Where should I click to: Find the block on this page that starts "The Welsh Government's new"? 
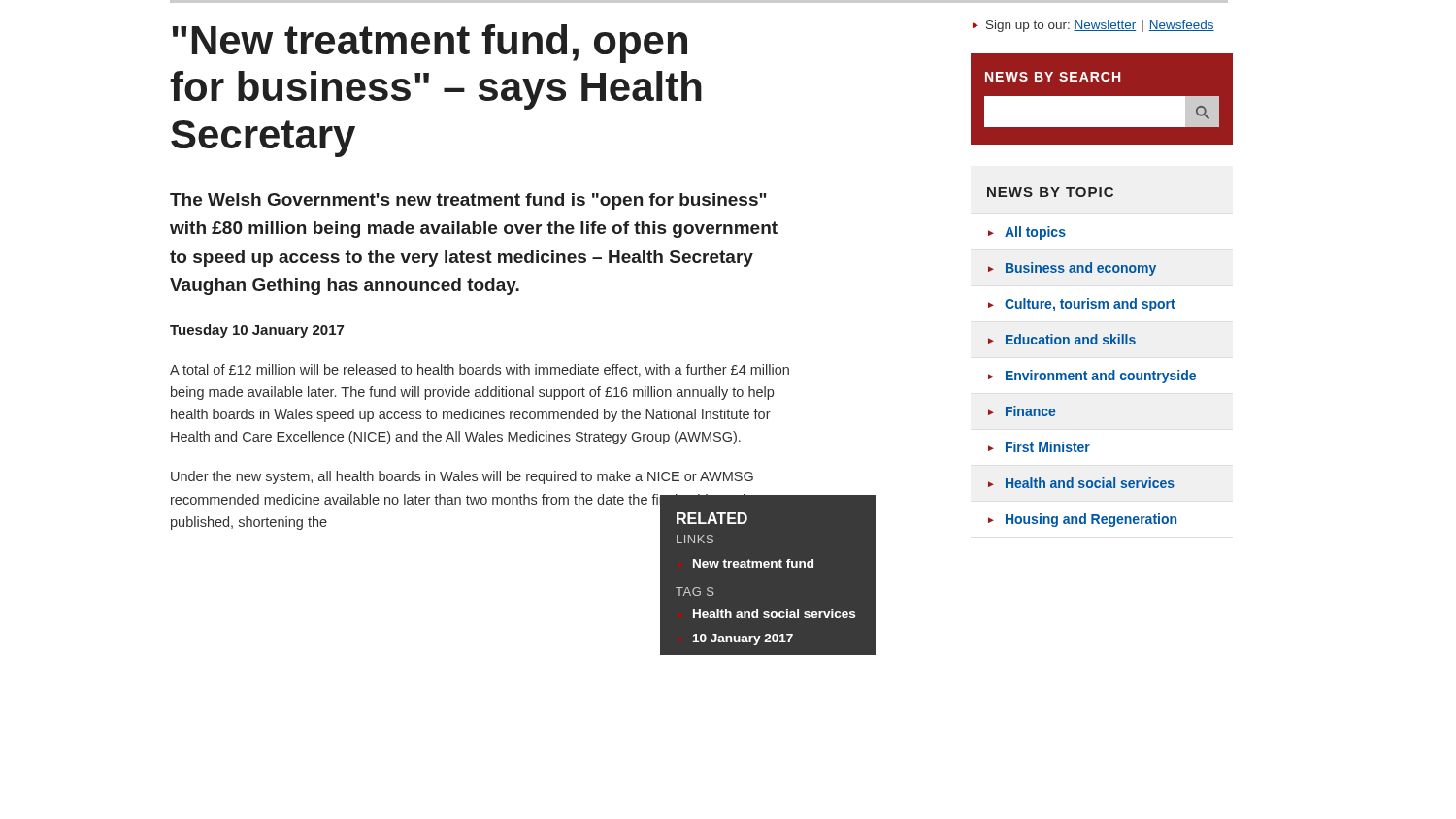tap(480, 242)
